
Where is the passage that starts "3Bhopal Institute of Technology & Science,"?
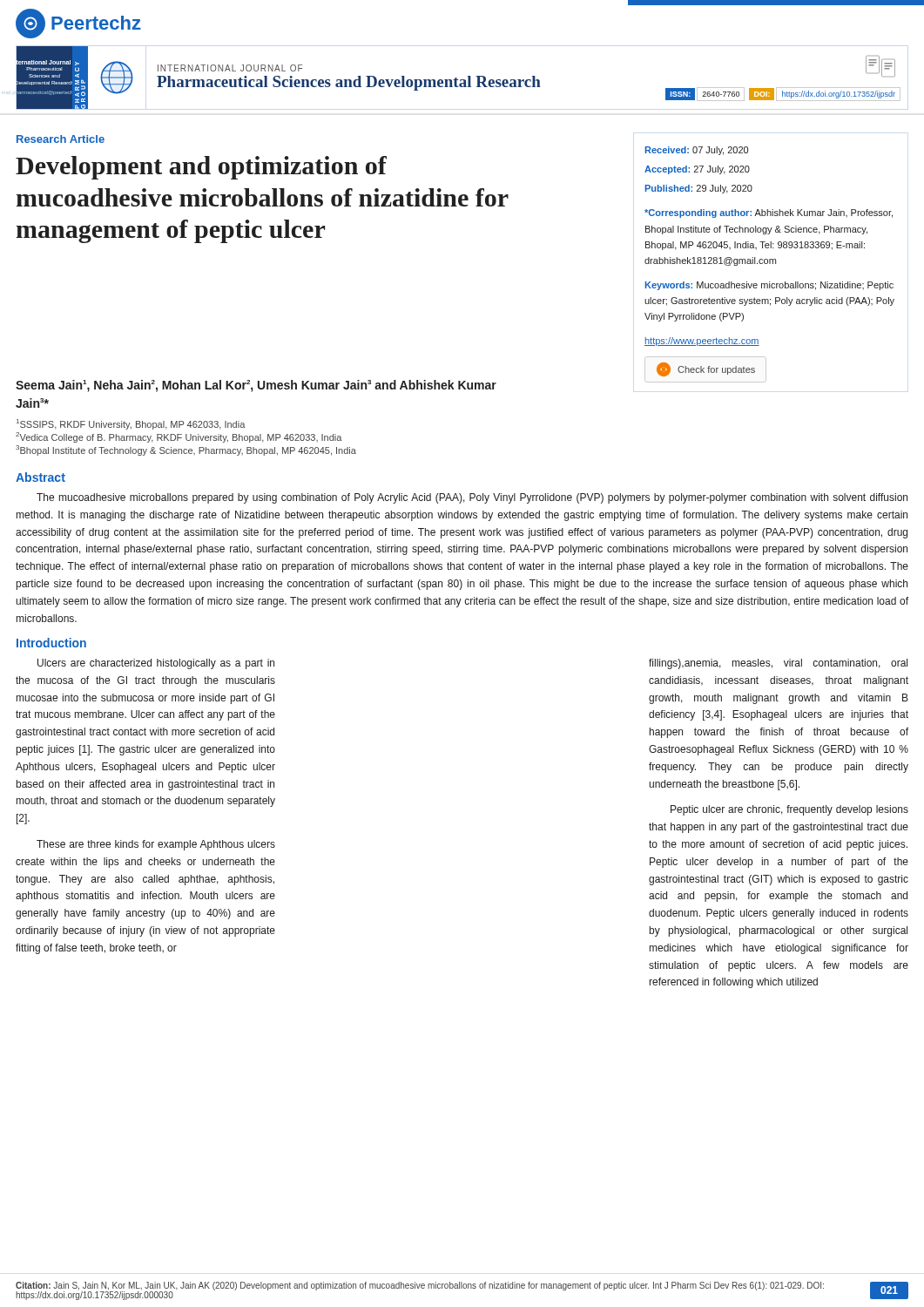[x=268, y=450]
